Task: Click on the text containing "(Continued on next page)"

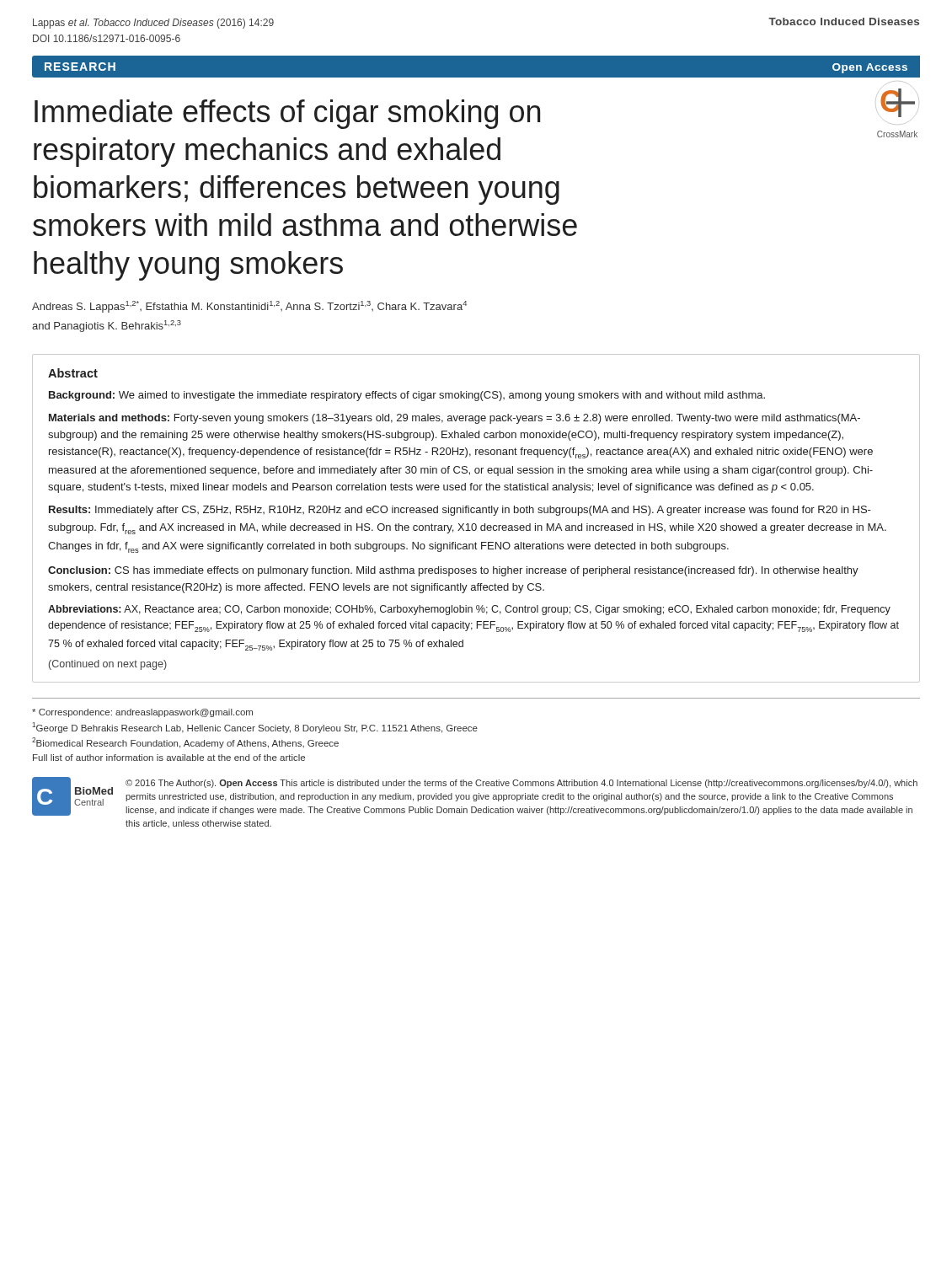Action: [x=107, y=664]
